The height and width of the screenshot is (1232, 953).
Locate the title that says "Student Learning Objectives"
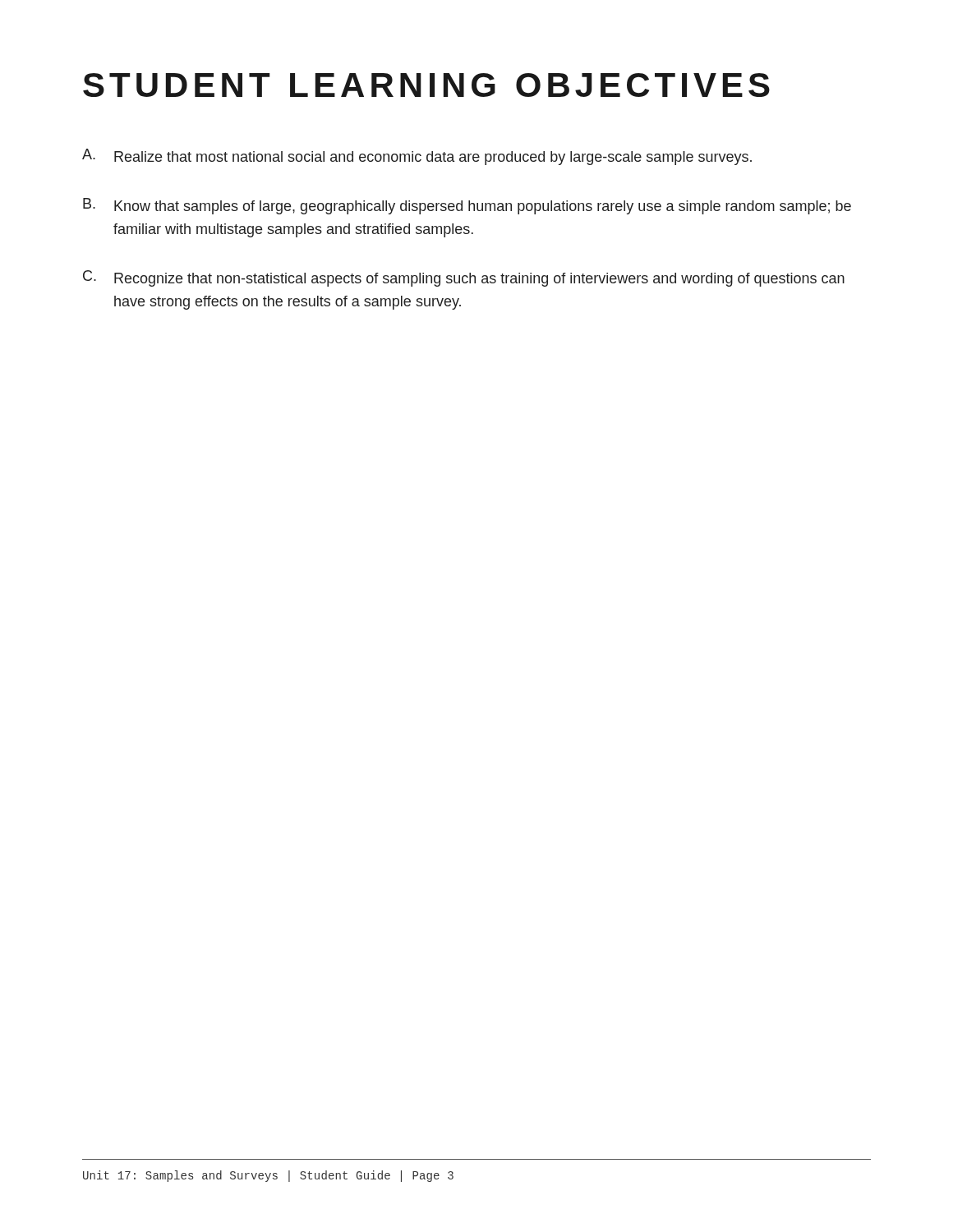(x=429, y=85)
